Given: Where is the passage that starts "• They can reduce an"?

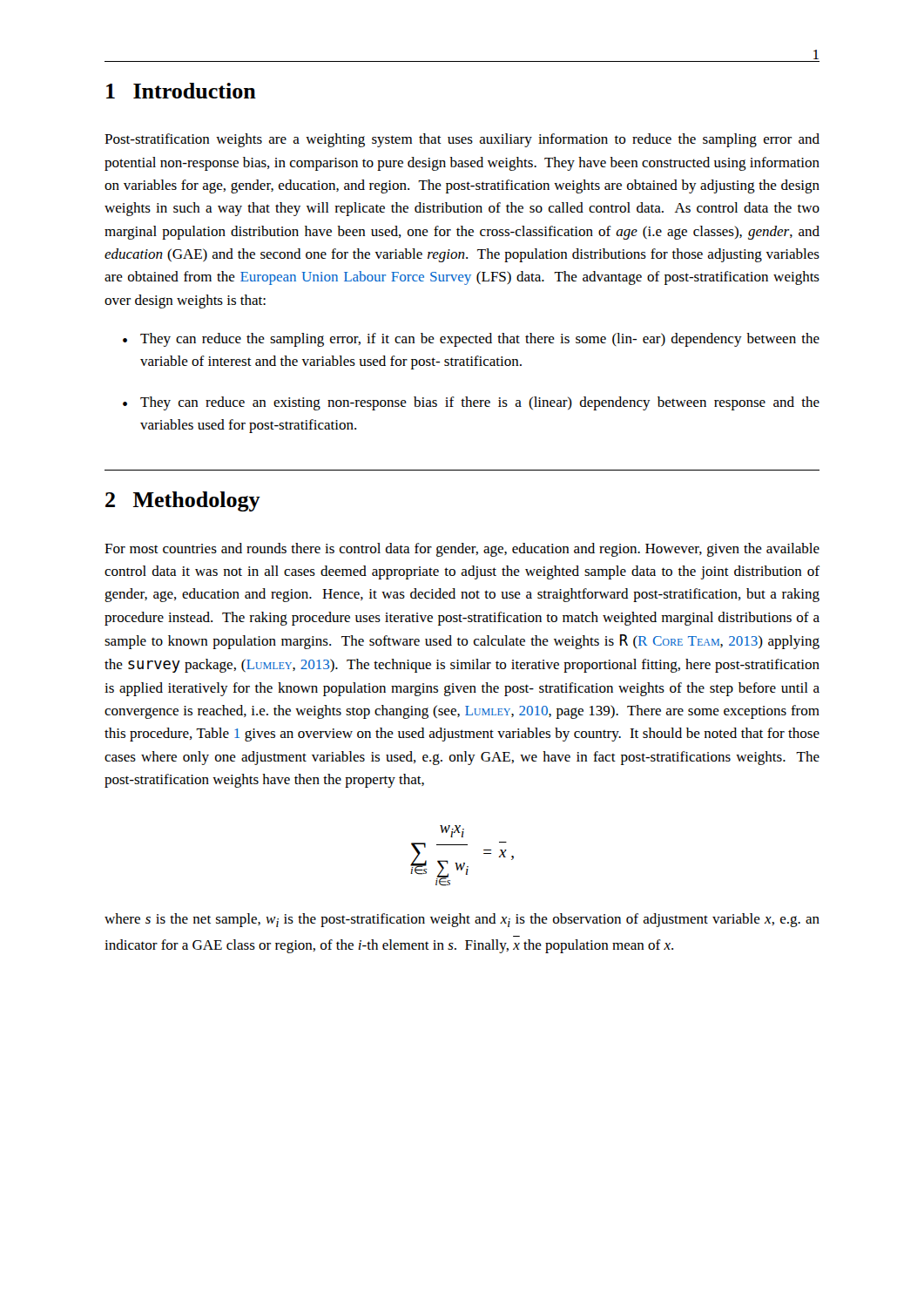Looking at the screenshot, I should 471,414.
